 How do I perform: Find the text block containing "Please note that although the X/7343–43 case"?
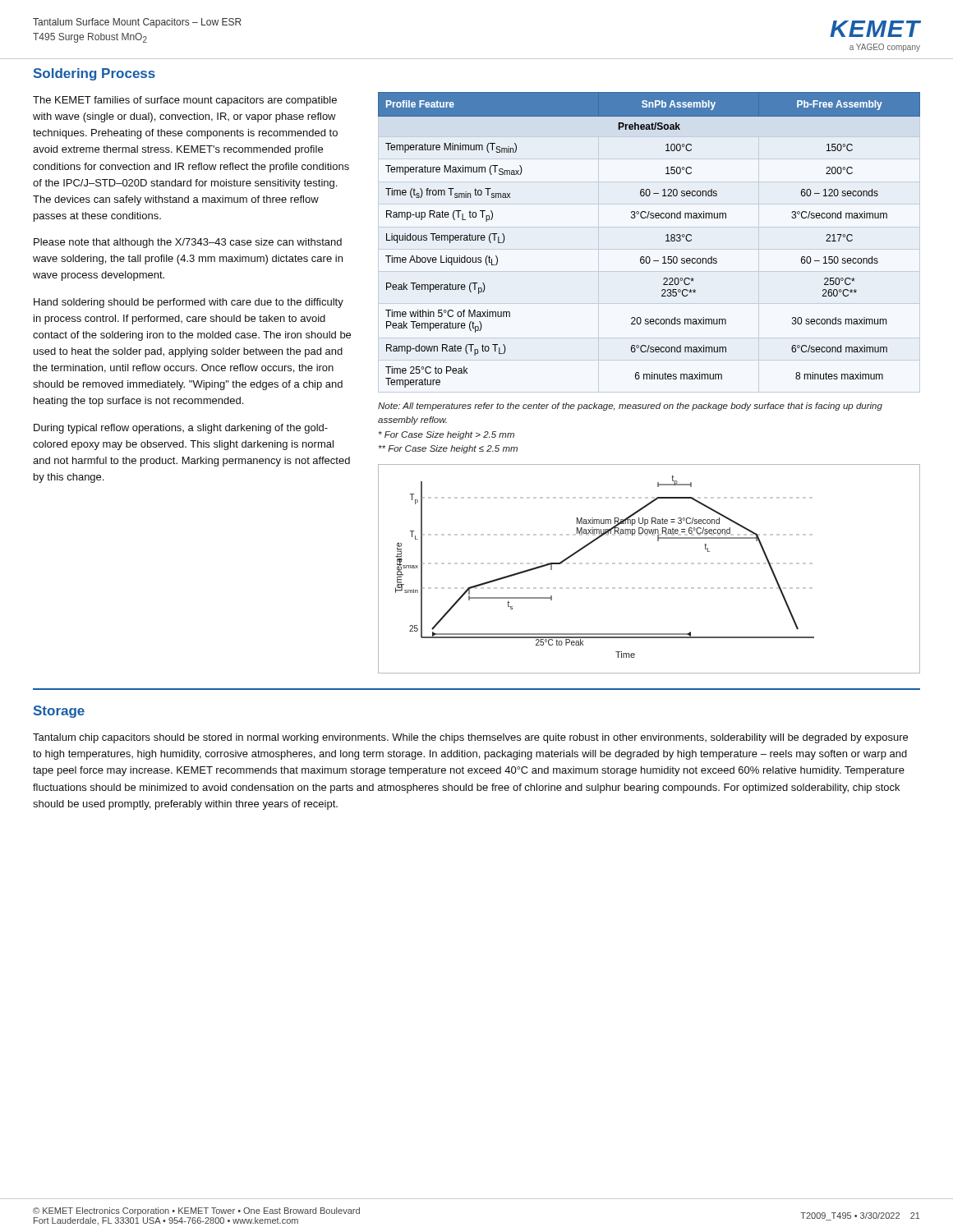(188, 259)
